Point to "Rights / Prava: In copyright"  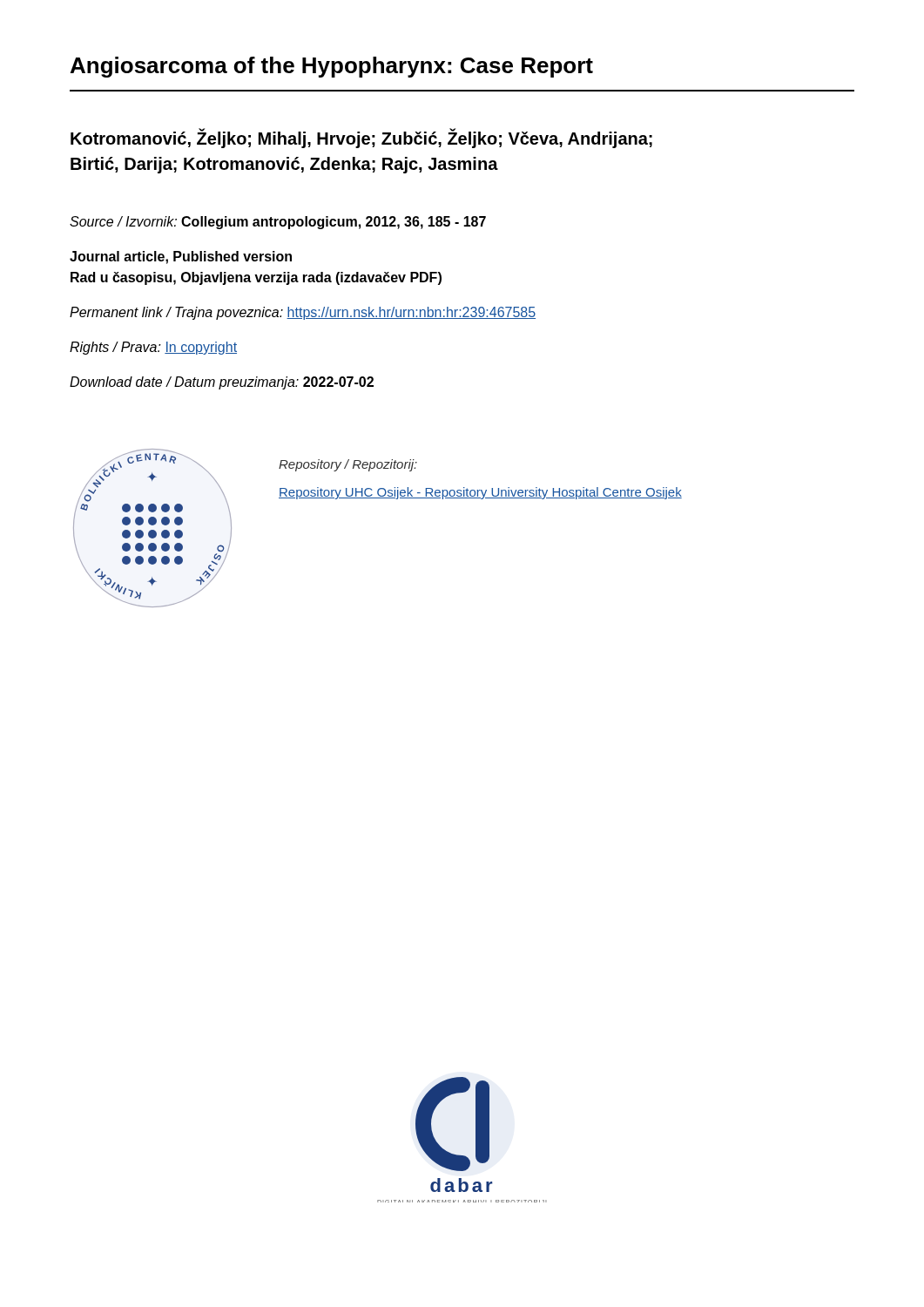(153, 347)
